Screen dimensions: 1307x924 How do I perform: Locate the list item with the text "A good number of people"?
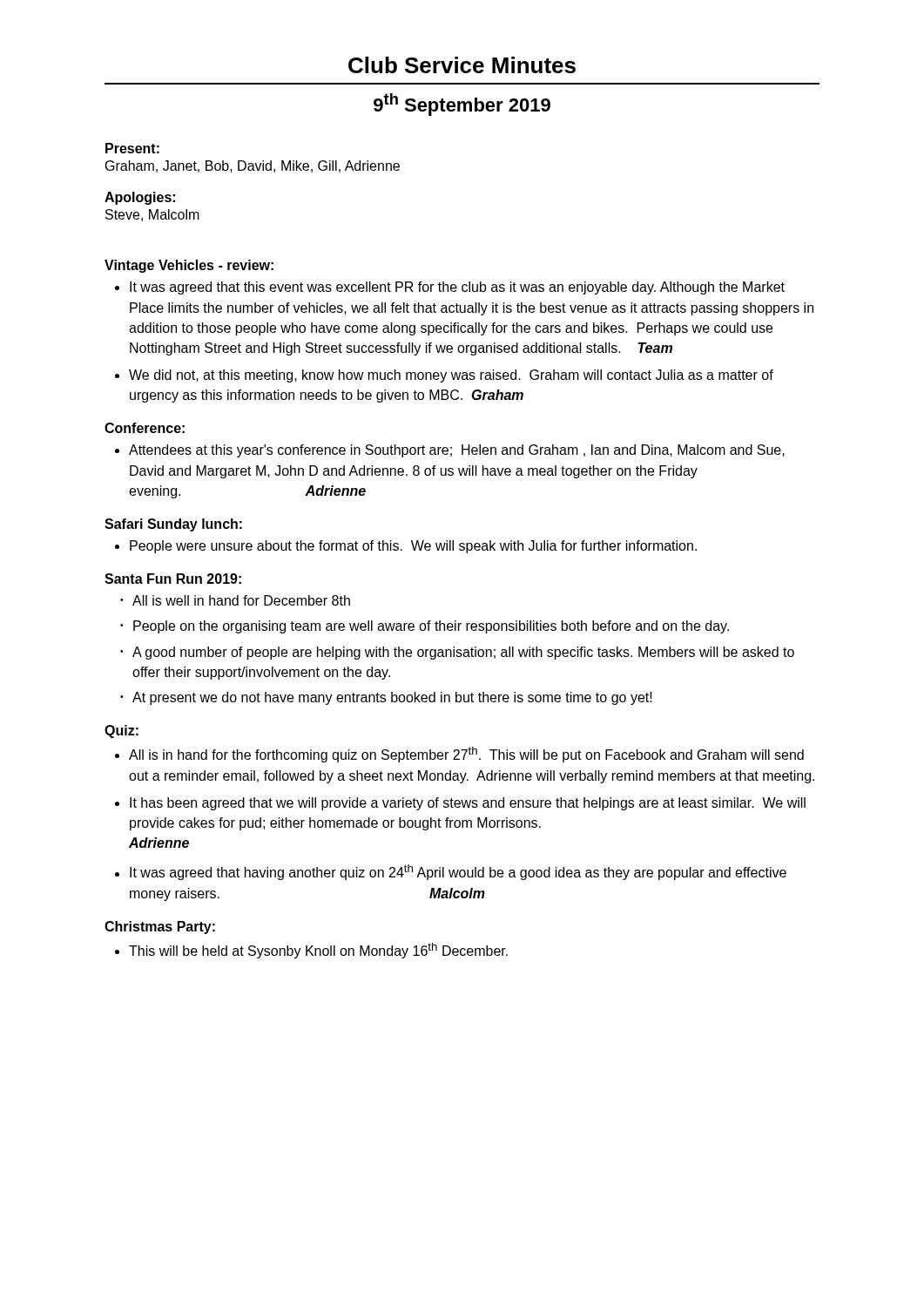[470, 662]
